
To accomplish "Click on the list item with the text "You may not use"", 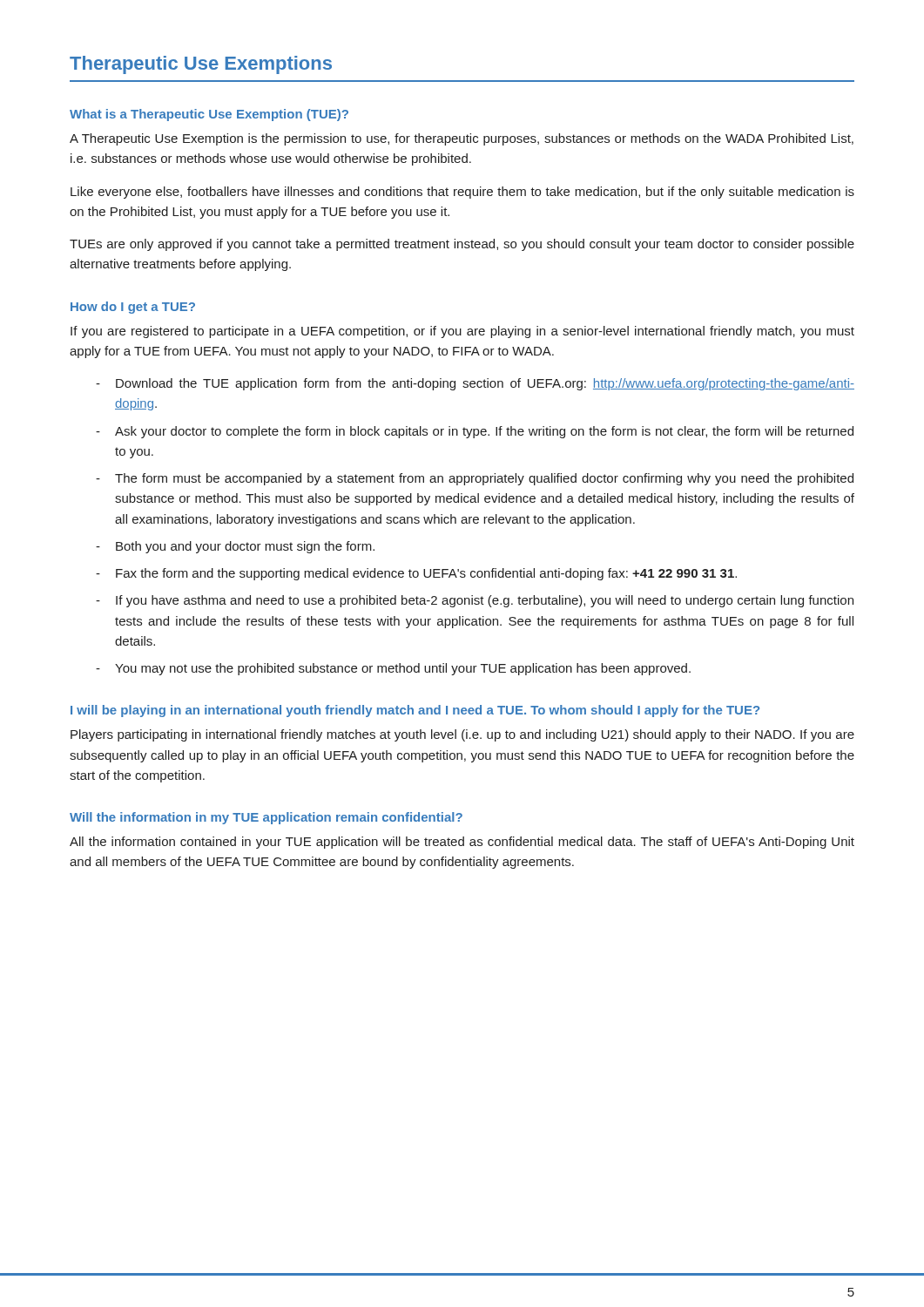I will coord(403,668).
